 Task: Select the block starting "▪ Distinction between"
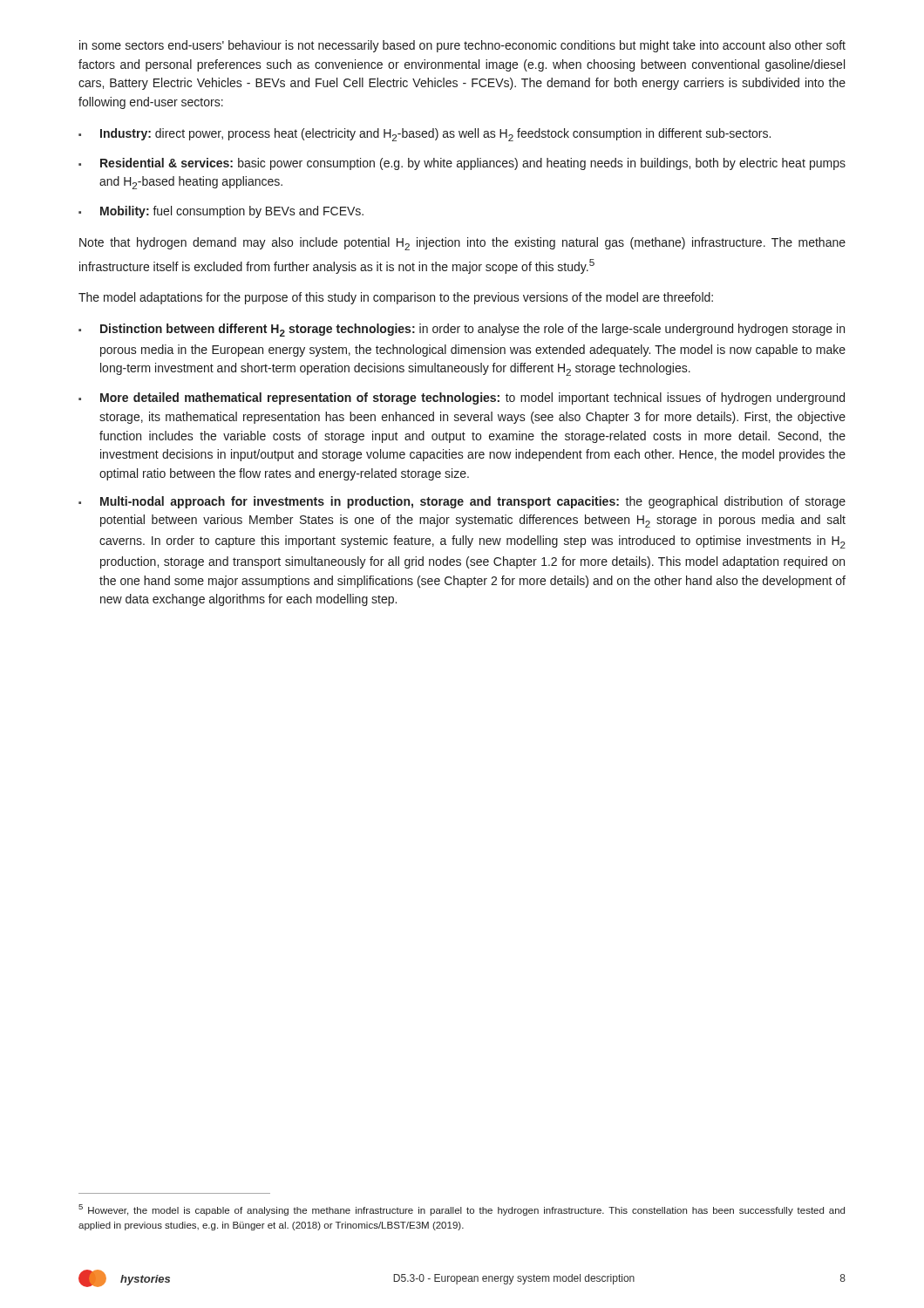coord(462,350)
